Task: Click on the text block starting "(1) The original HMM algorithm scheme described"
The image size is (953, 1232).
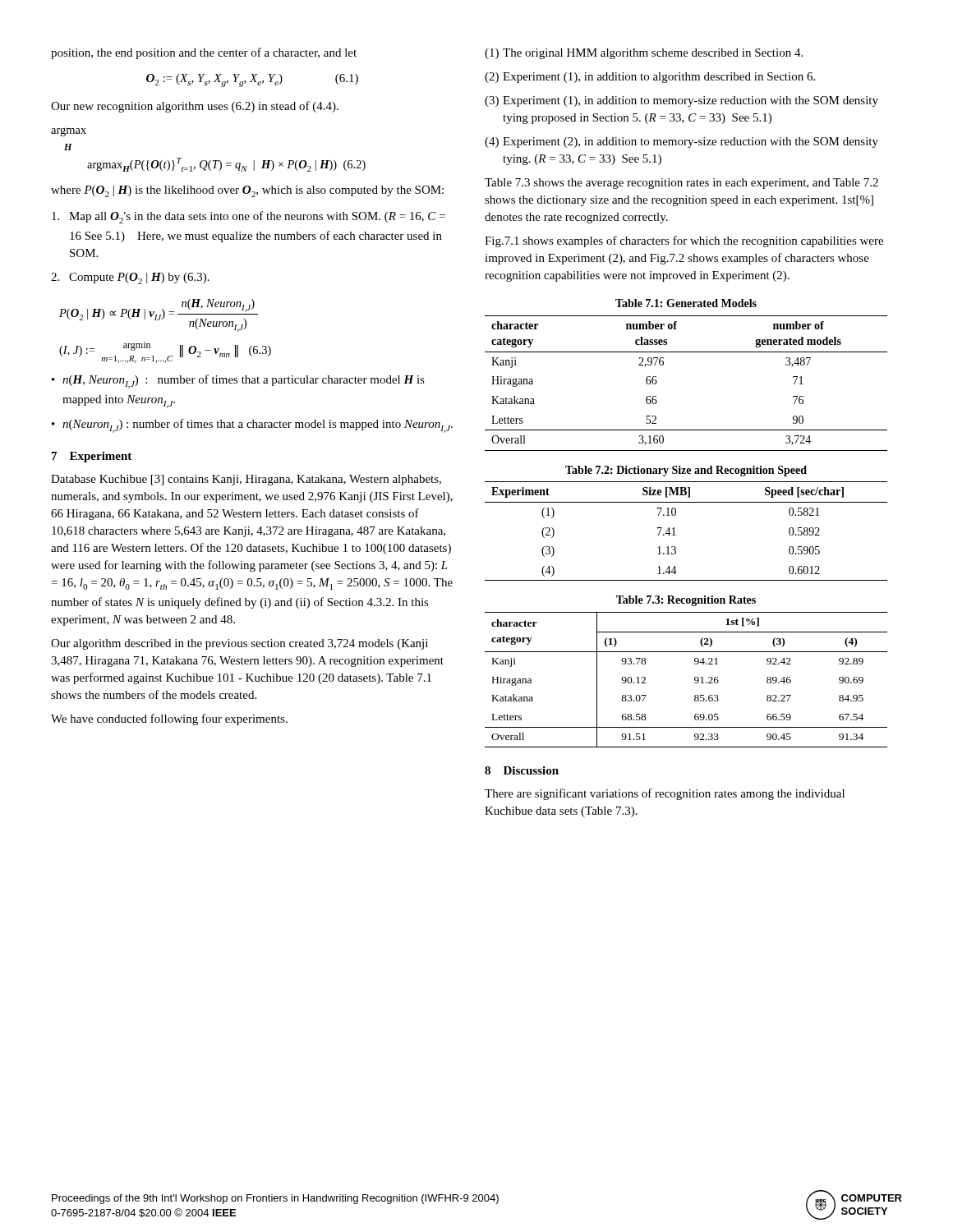Action: tap(686, 53)
